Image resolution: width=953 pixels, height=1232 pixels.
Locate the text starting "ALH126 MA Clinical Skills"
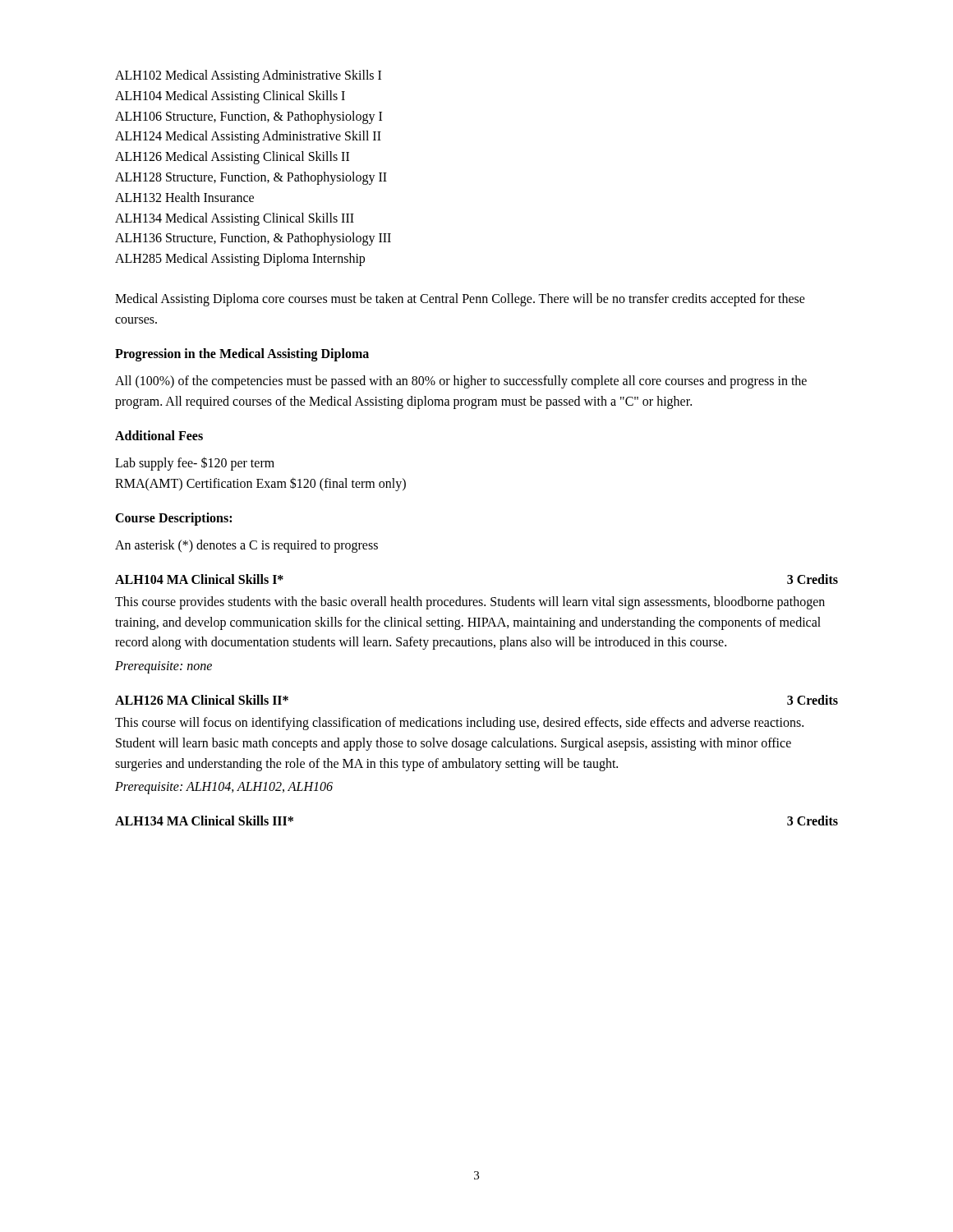202,699
